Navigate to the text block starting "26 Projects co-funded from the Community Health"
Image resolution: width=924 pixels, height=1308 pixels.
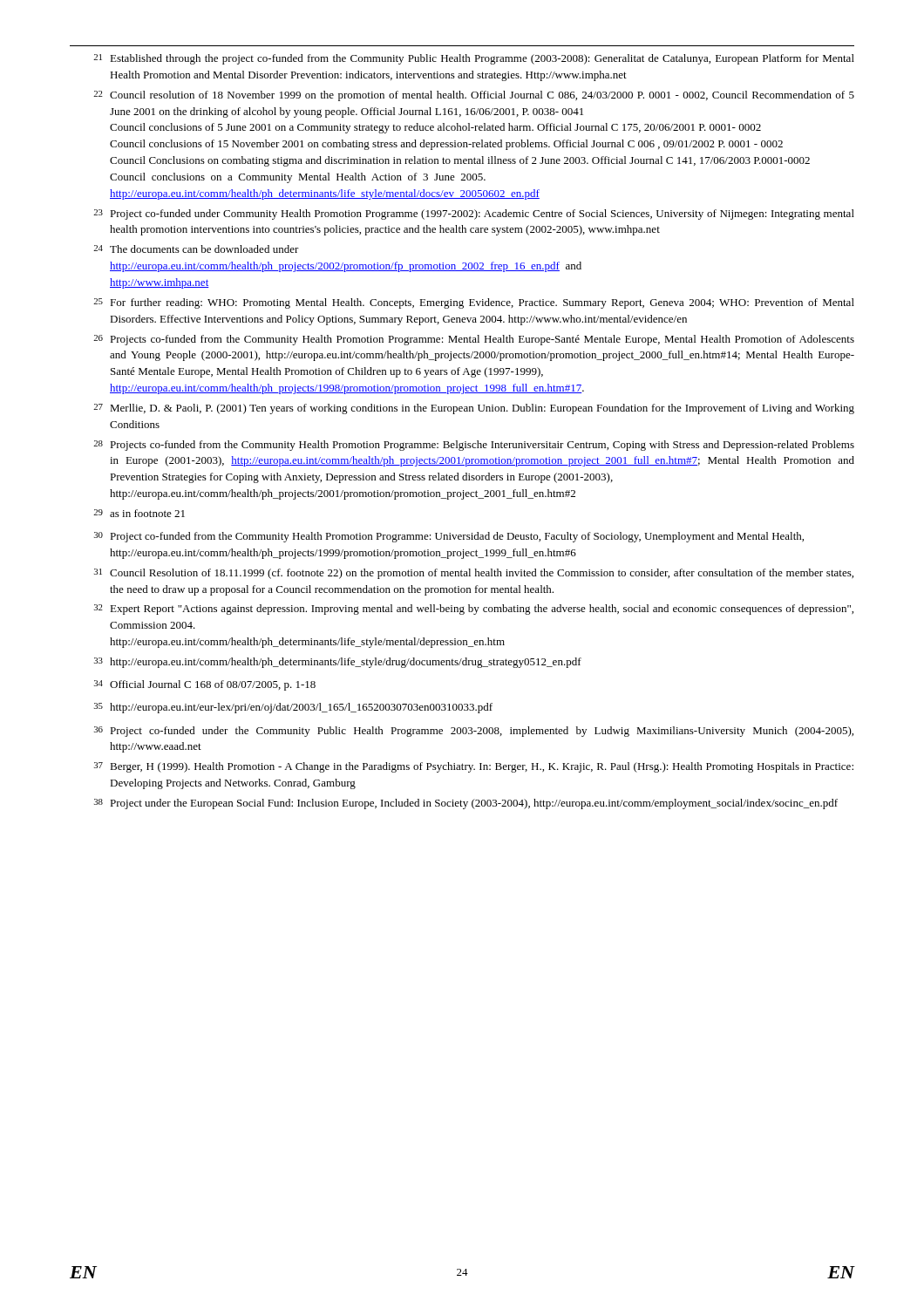coord(462,364)
